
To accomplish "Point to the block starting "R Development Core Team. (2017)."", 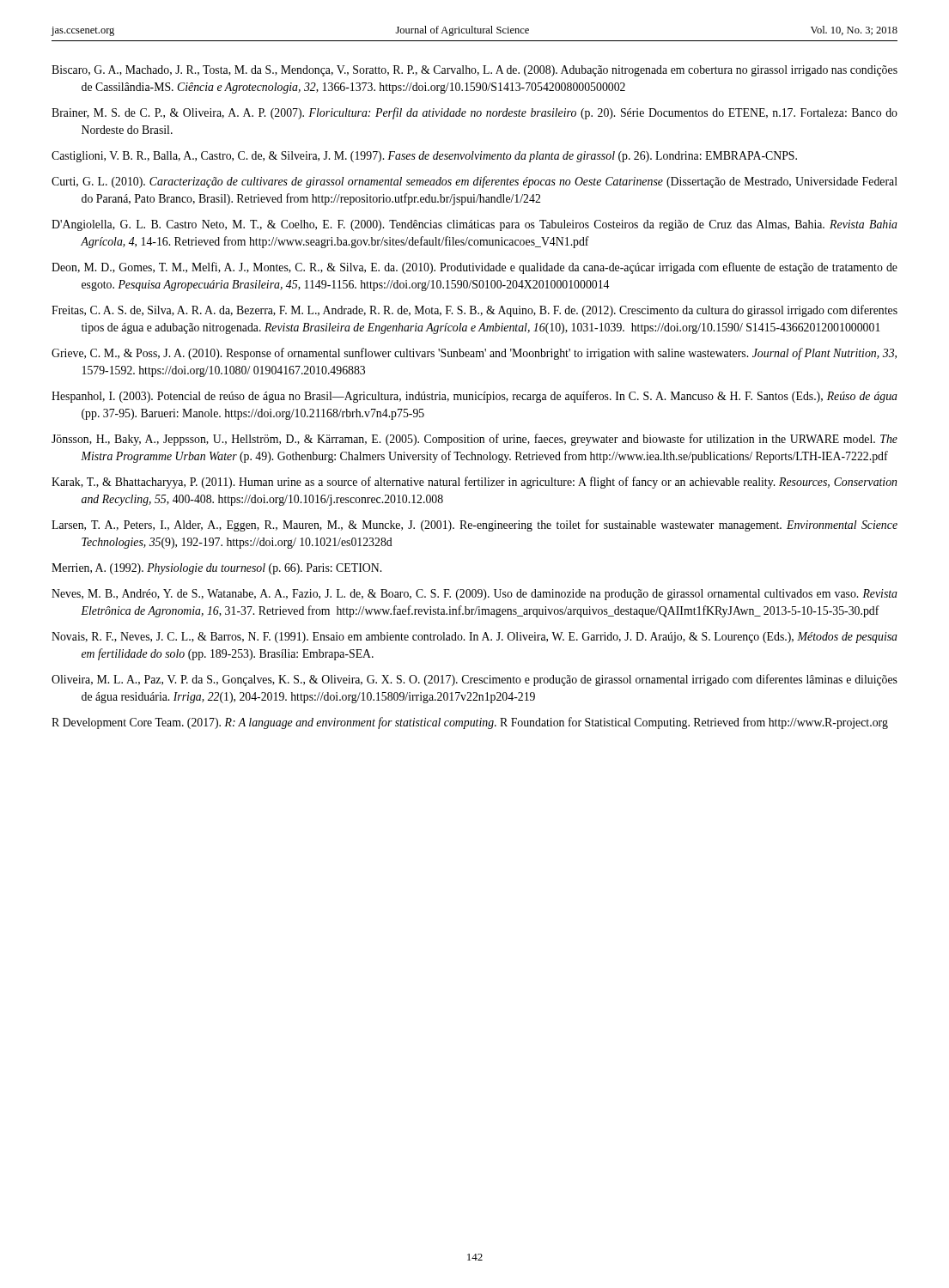I will coord(470,723).
